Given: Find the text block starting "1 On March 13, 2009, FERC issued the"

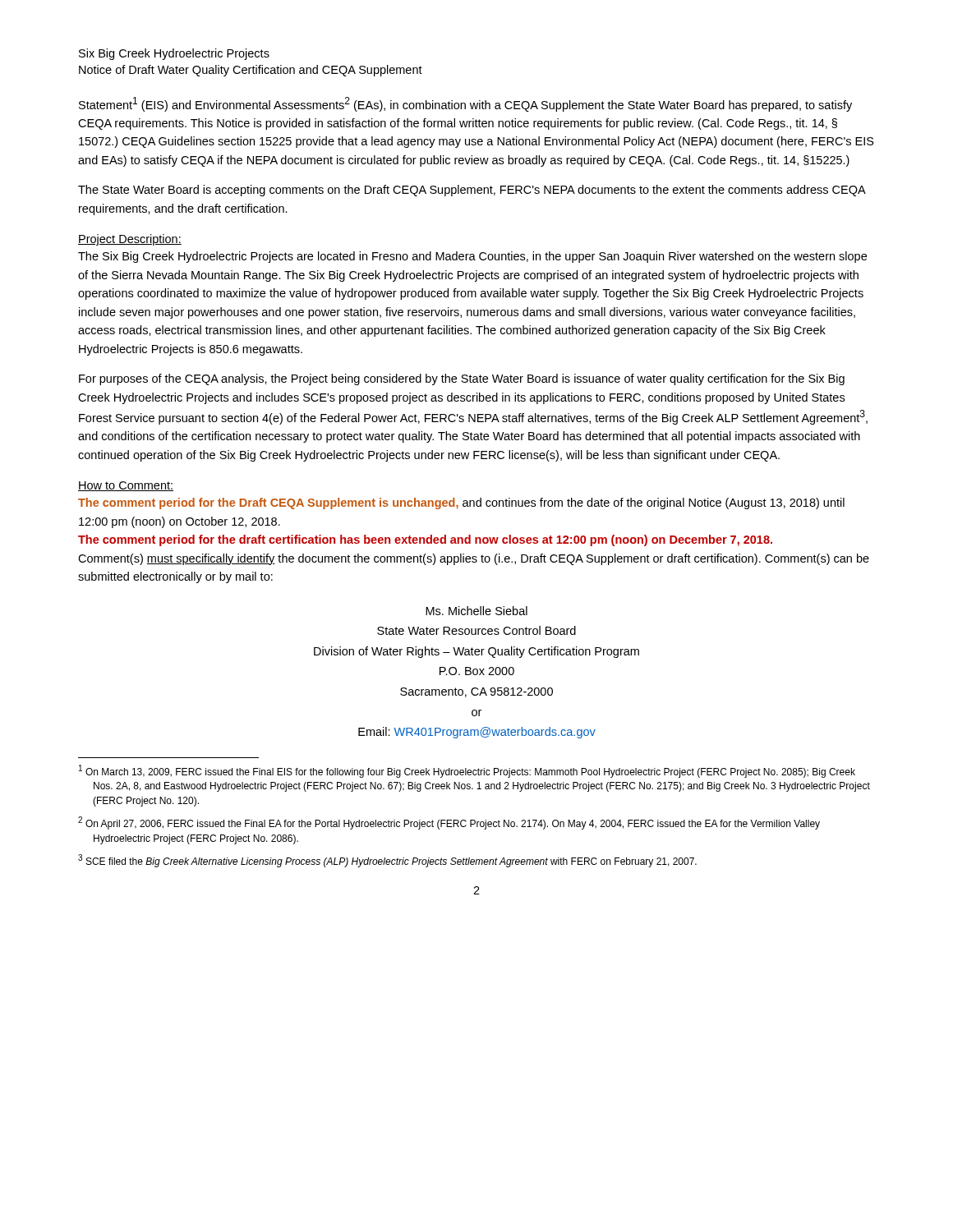Looking at the screenshot, I should click(474, 785).
